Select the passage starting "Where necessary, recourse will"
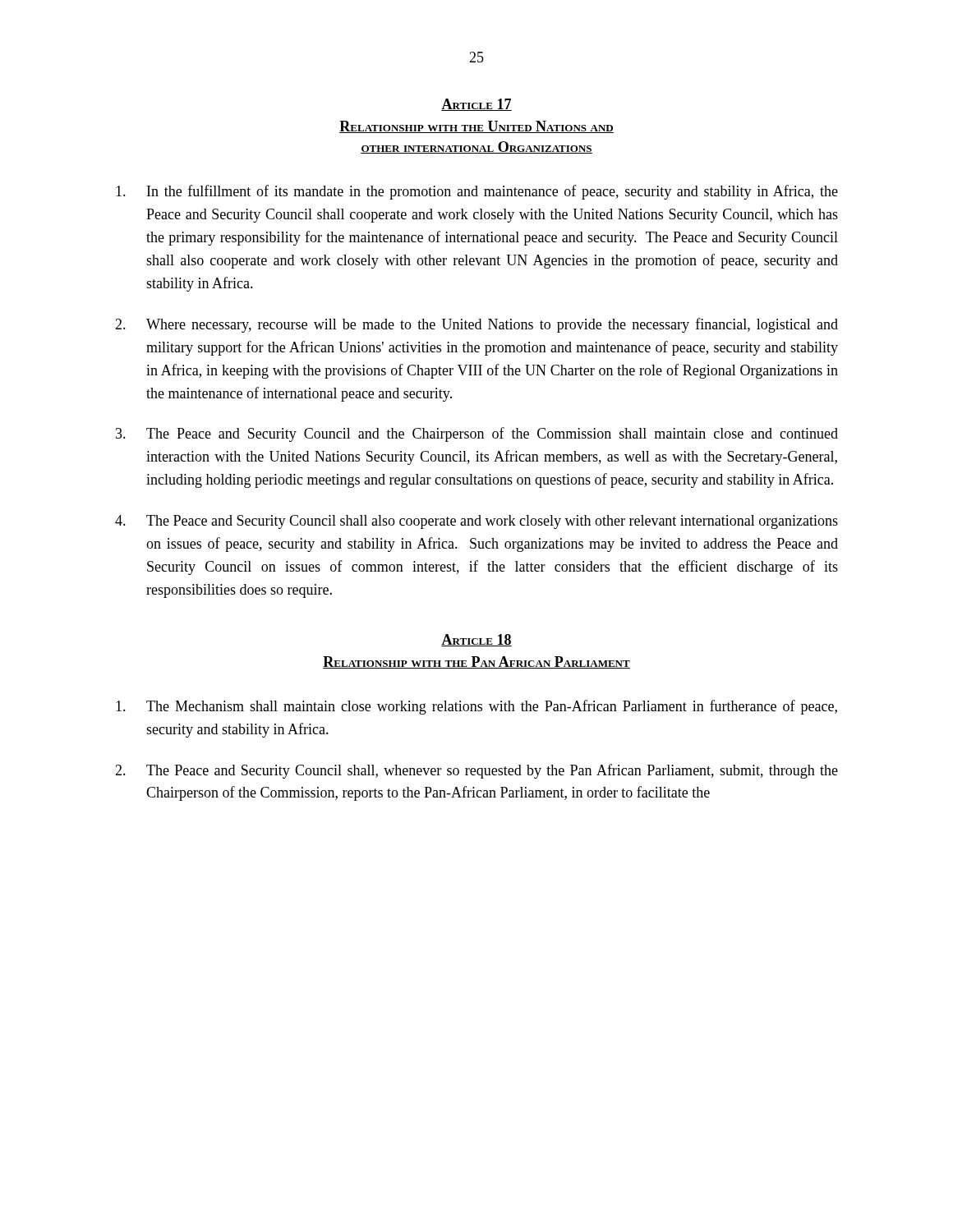 476,359
